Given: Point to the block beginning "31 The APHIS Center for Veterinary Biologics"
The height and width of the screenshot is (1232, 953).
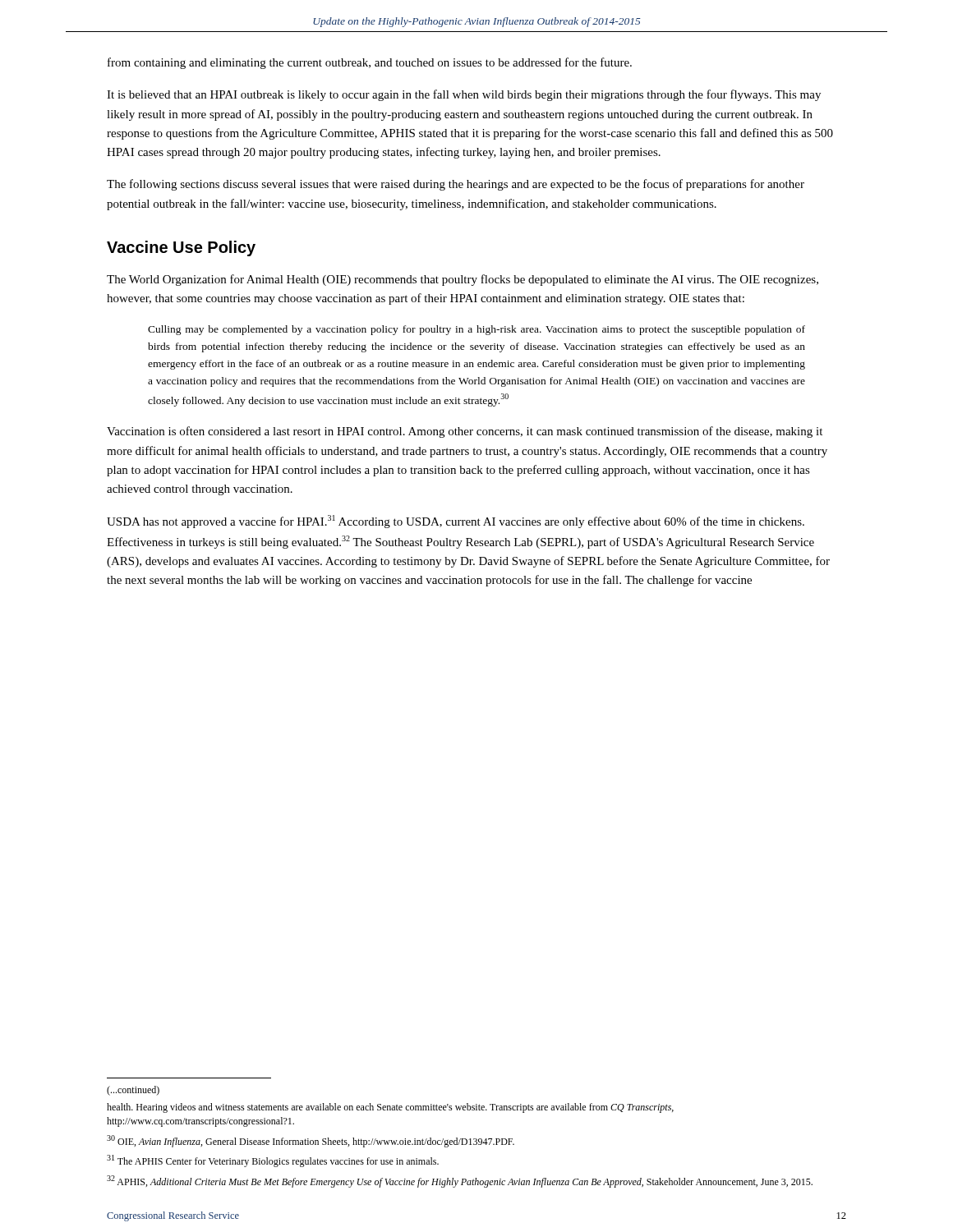Looking at the screenshot, I should point(273,1160).
